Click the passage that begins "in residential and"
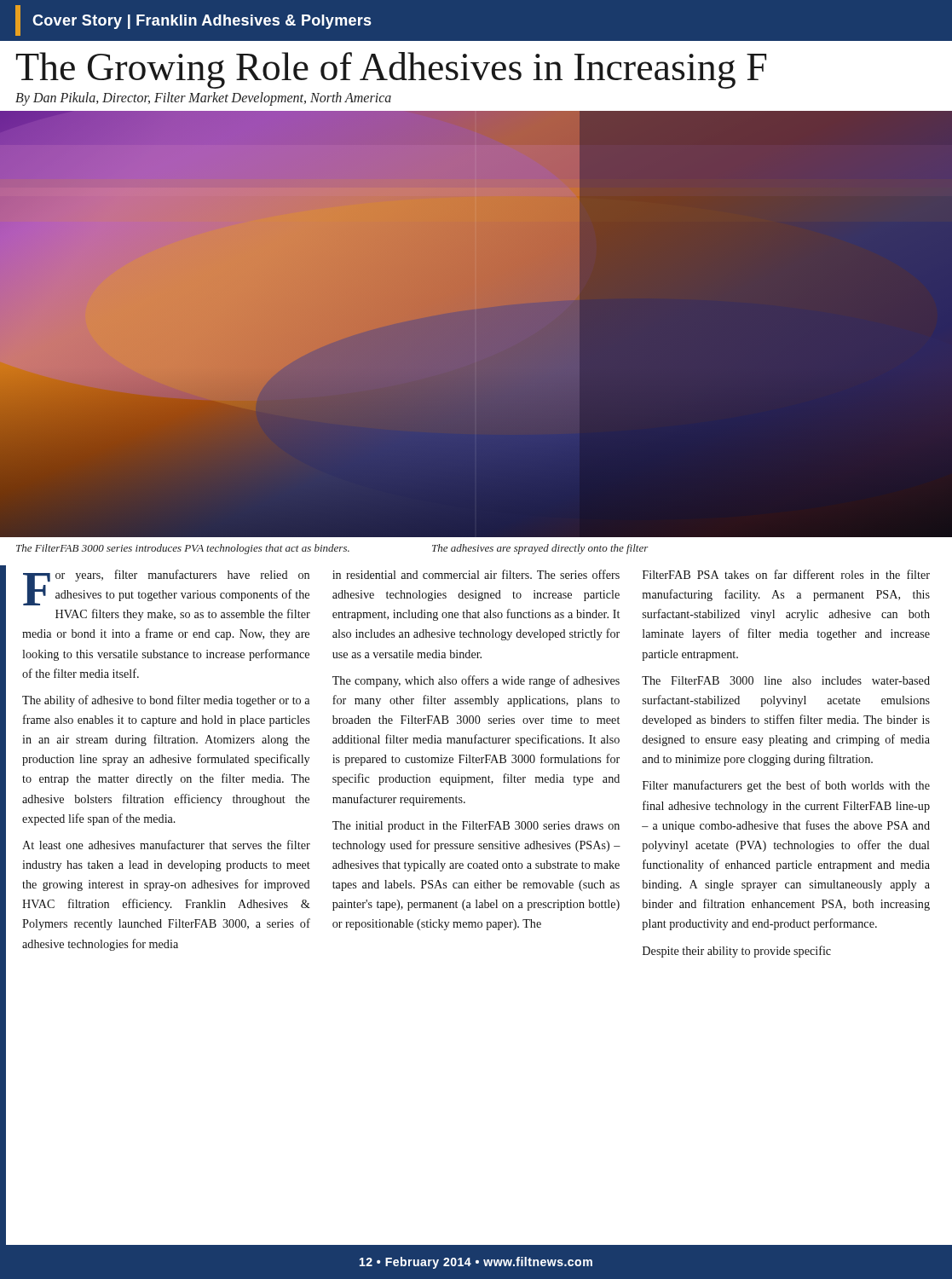The height and width of the screenshot is (1279, 952). (x=476, y=750)
